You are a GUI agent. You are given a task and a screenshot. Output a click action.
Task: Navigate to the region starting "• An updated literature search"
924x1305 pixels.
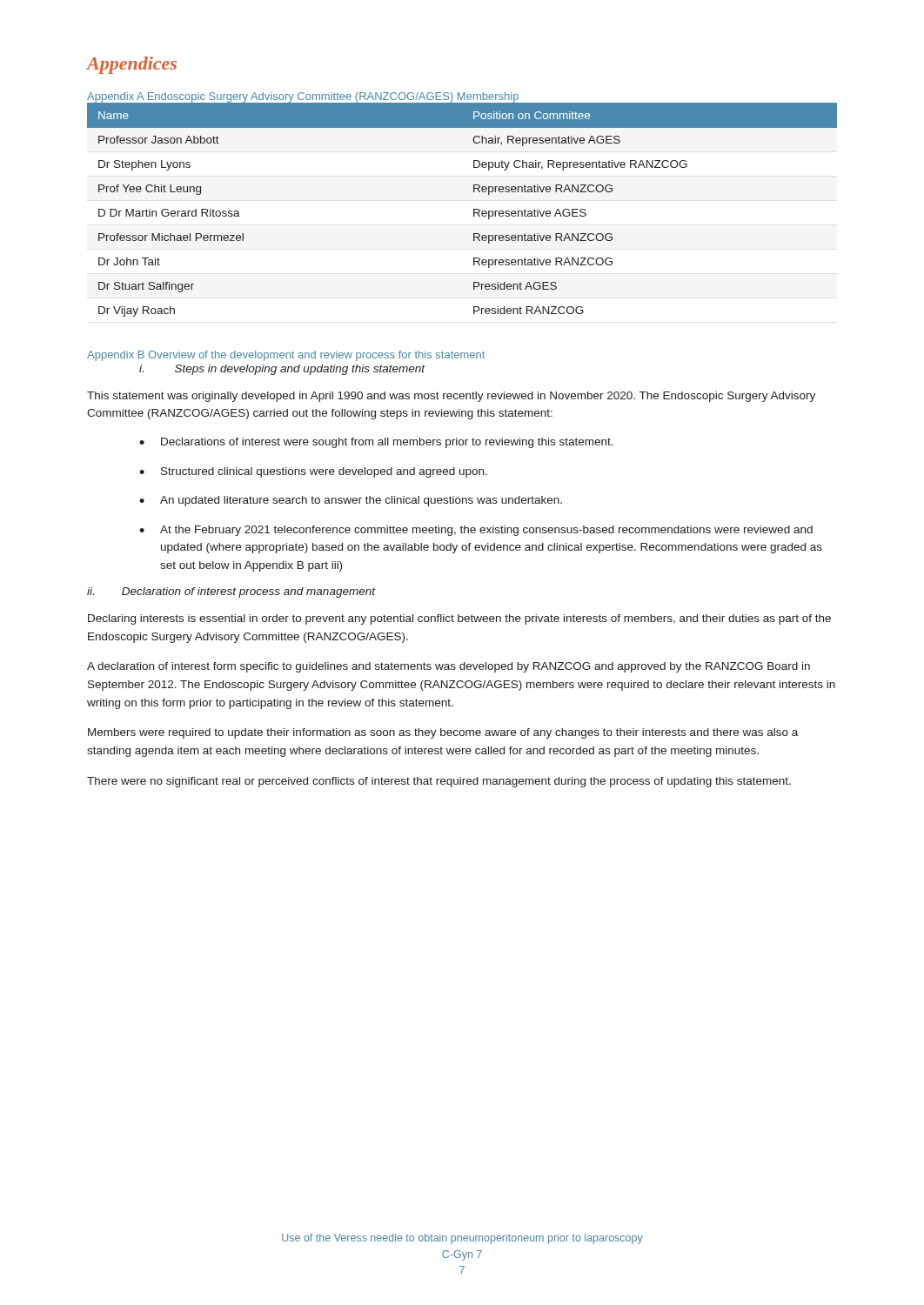[x=488, y=502]
